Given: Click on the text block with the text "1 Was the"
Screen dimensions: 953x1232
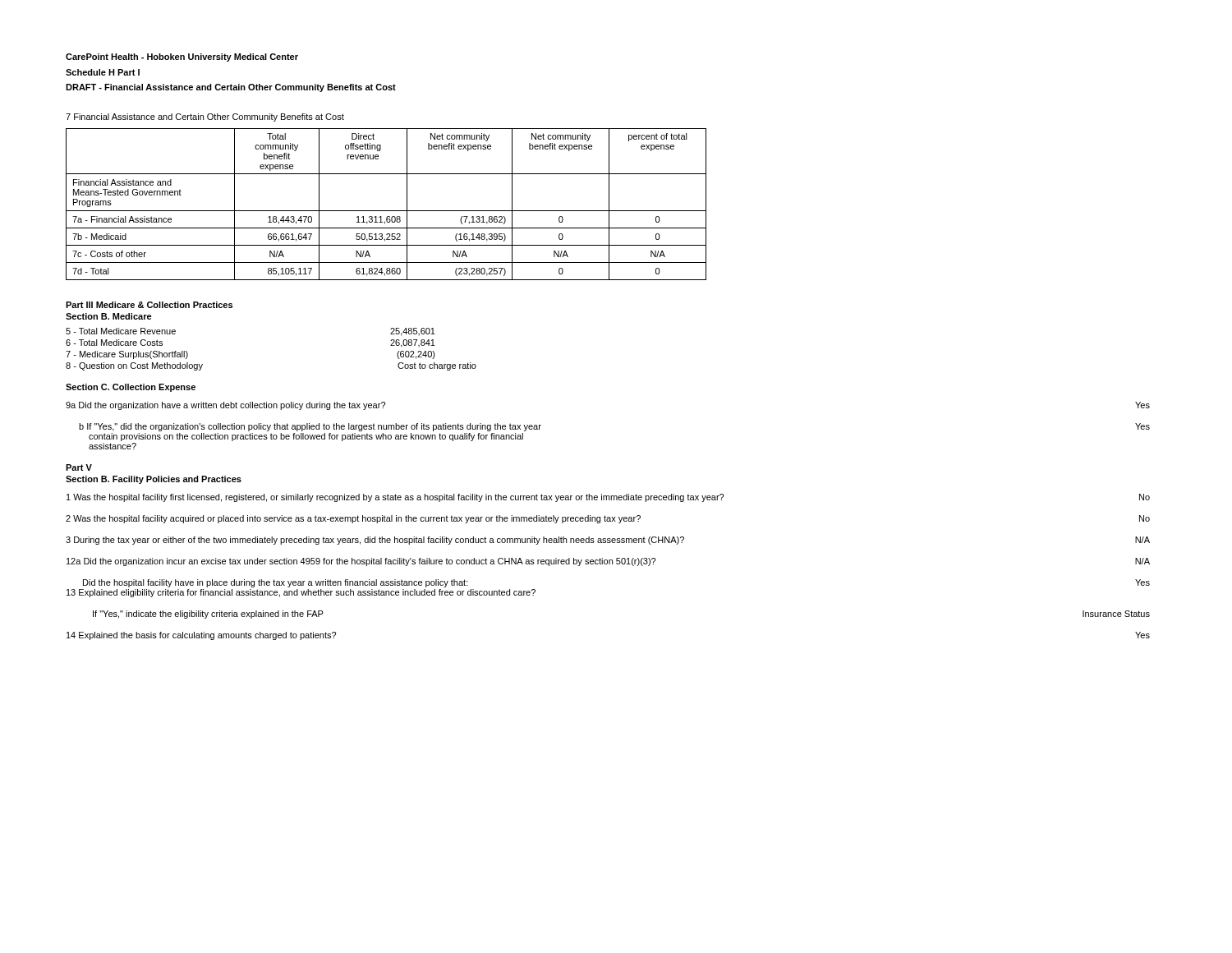Looking at the screenshot, I should 616,497.
